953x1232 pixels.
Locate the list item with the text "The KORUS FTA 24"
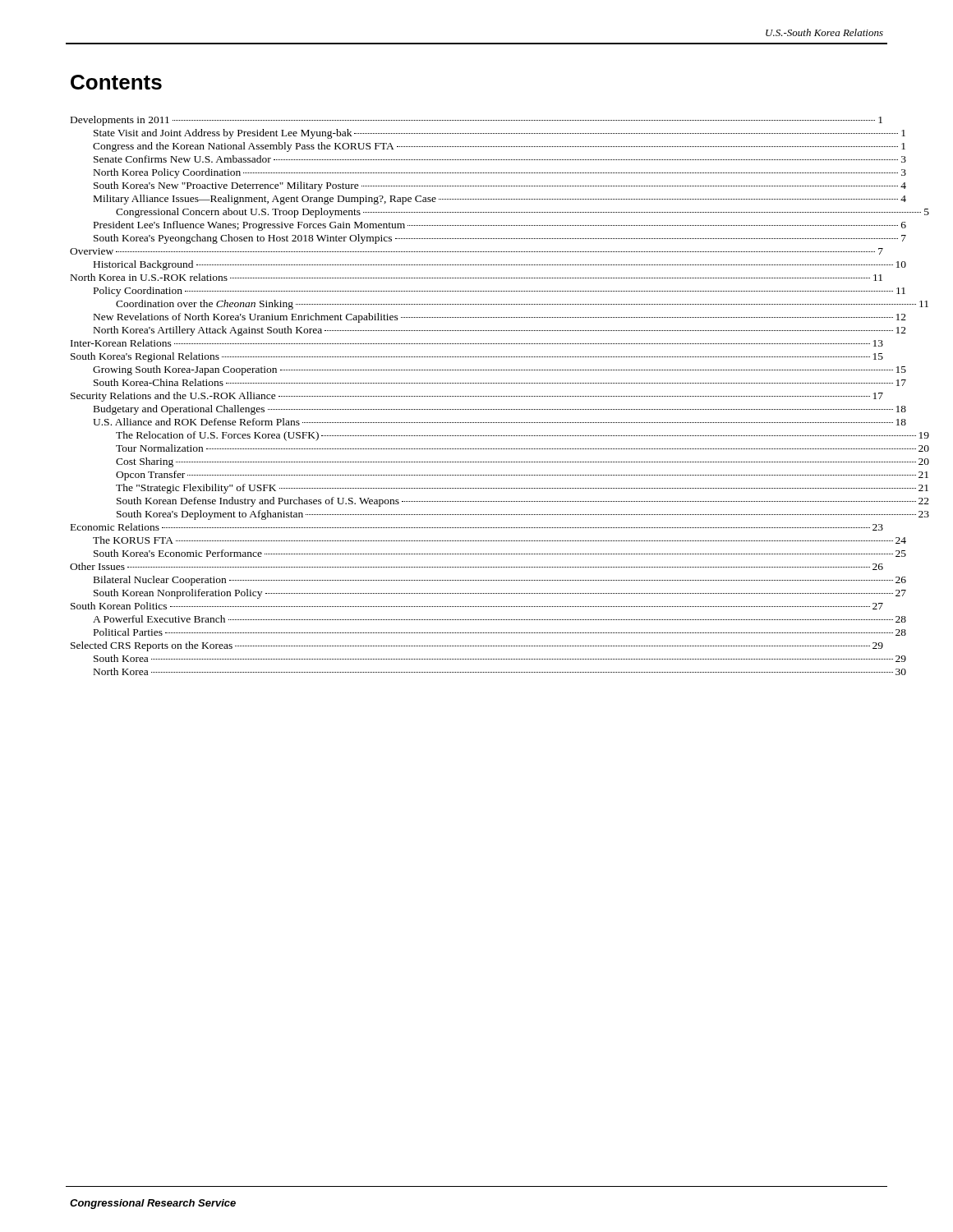coord(500,540)
